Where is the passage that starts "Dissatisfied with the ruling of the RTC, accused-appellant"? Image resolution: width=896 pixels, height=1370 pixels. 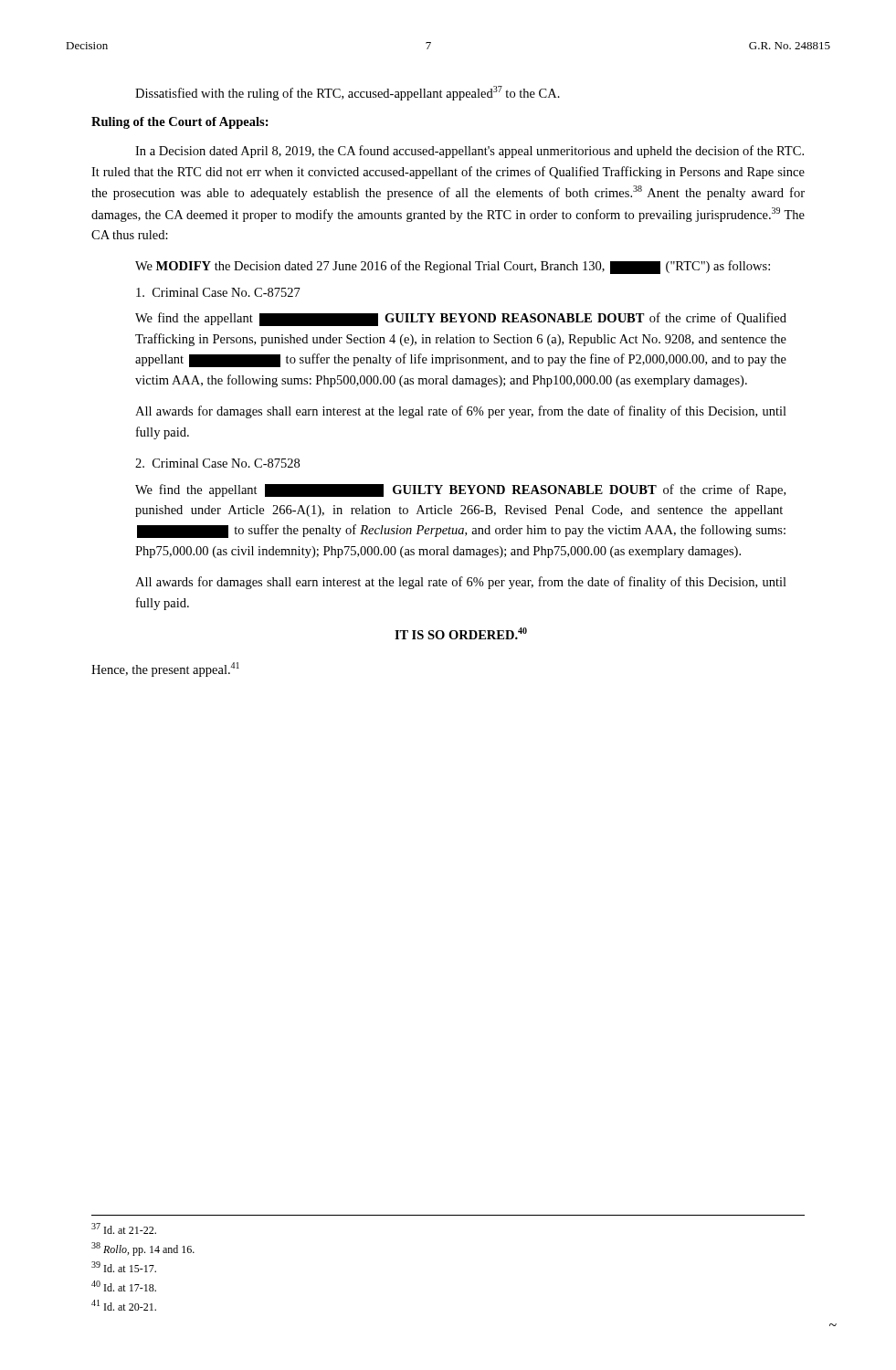(x=348, y=92)
